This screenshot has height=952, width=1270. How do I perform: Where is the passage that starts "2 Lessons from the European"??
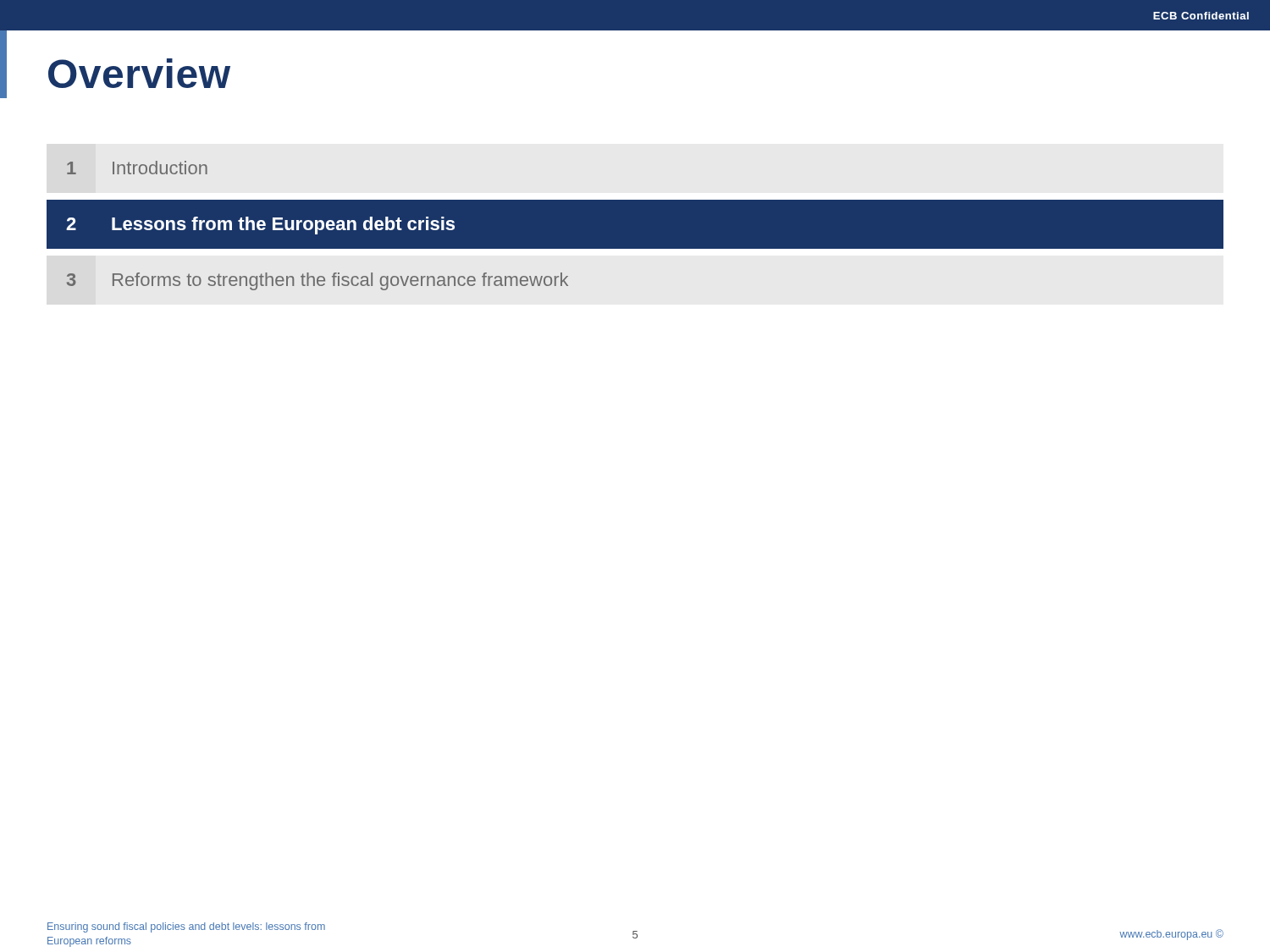point(260,226)
